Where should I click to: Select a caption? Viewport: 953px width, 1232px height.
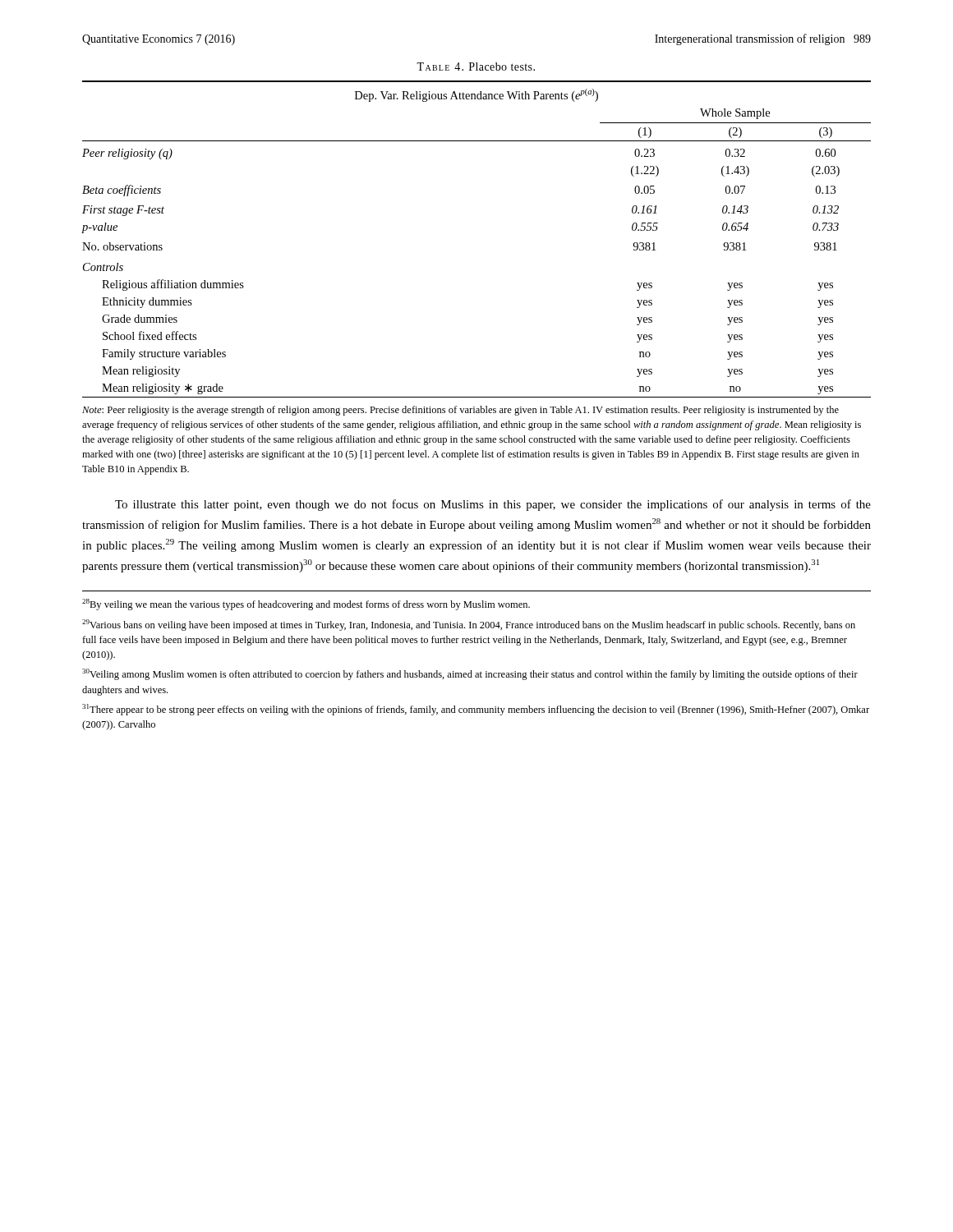[x=476, y=67]
